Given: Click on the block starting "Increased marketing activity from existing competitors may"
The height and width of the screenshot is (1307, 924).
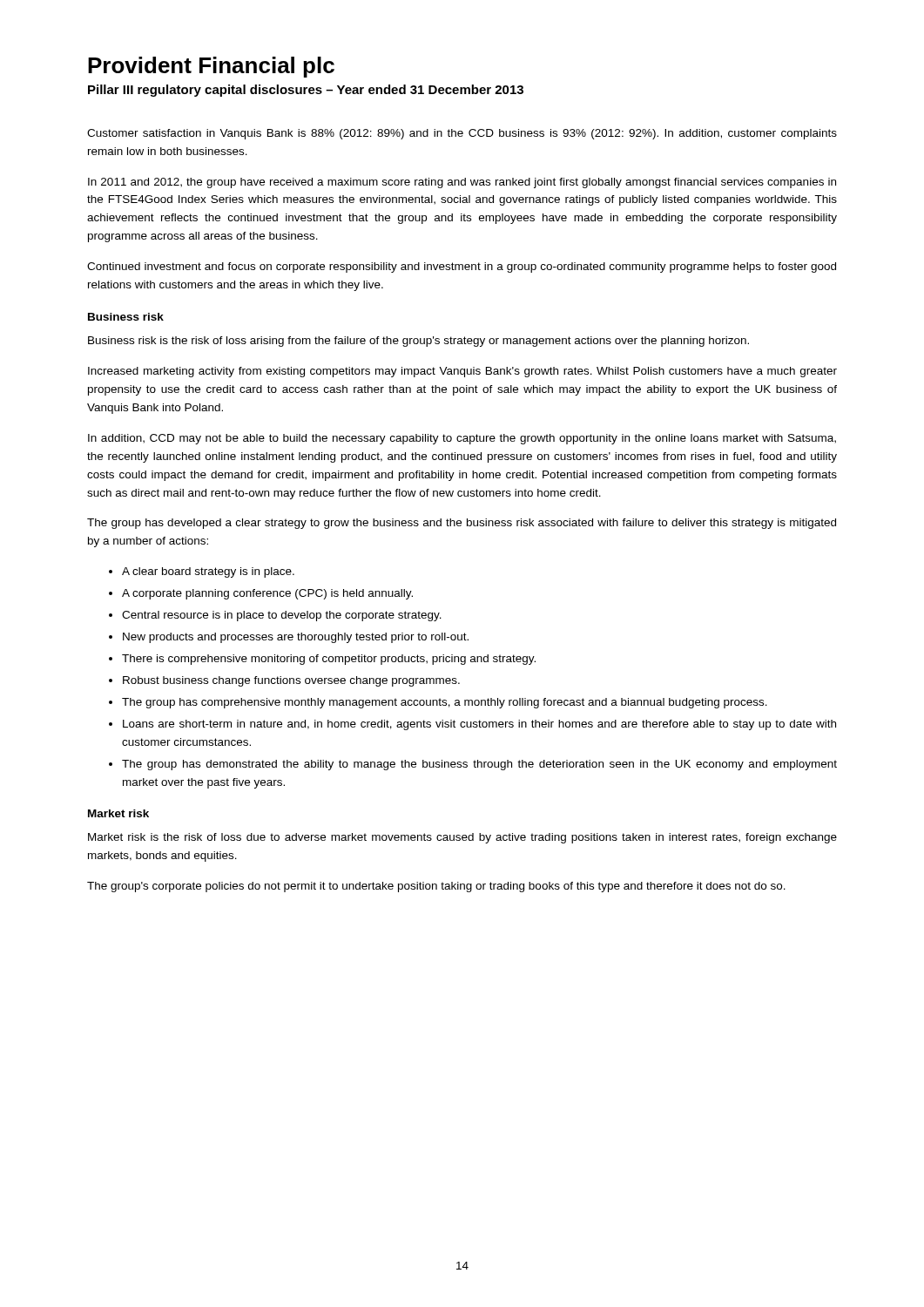Looking at the screenshot, I should coord(462,390).
